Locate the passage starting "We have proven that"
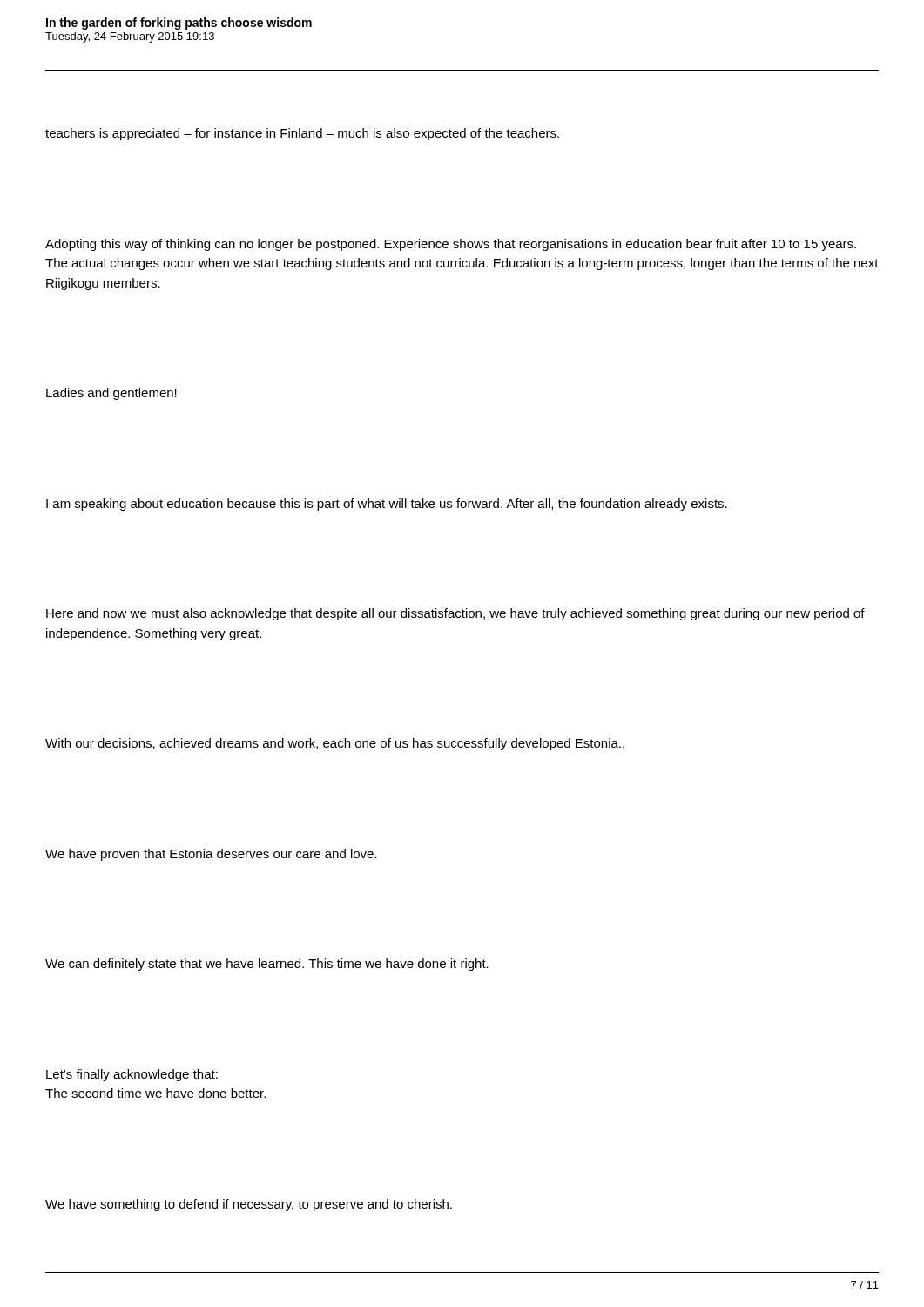Image resolution: width=924 pixels, height=1307 pixels. click(211, 853)
